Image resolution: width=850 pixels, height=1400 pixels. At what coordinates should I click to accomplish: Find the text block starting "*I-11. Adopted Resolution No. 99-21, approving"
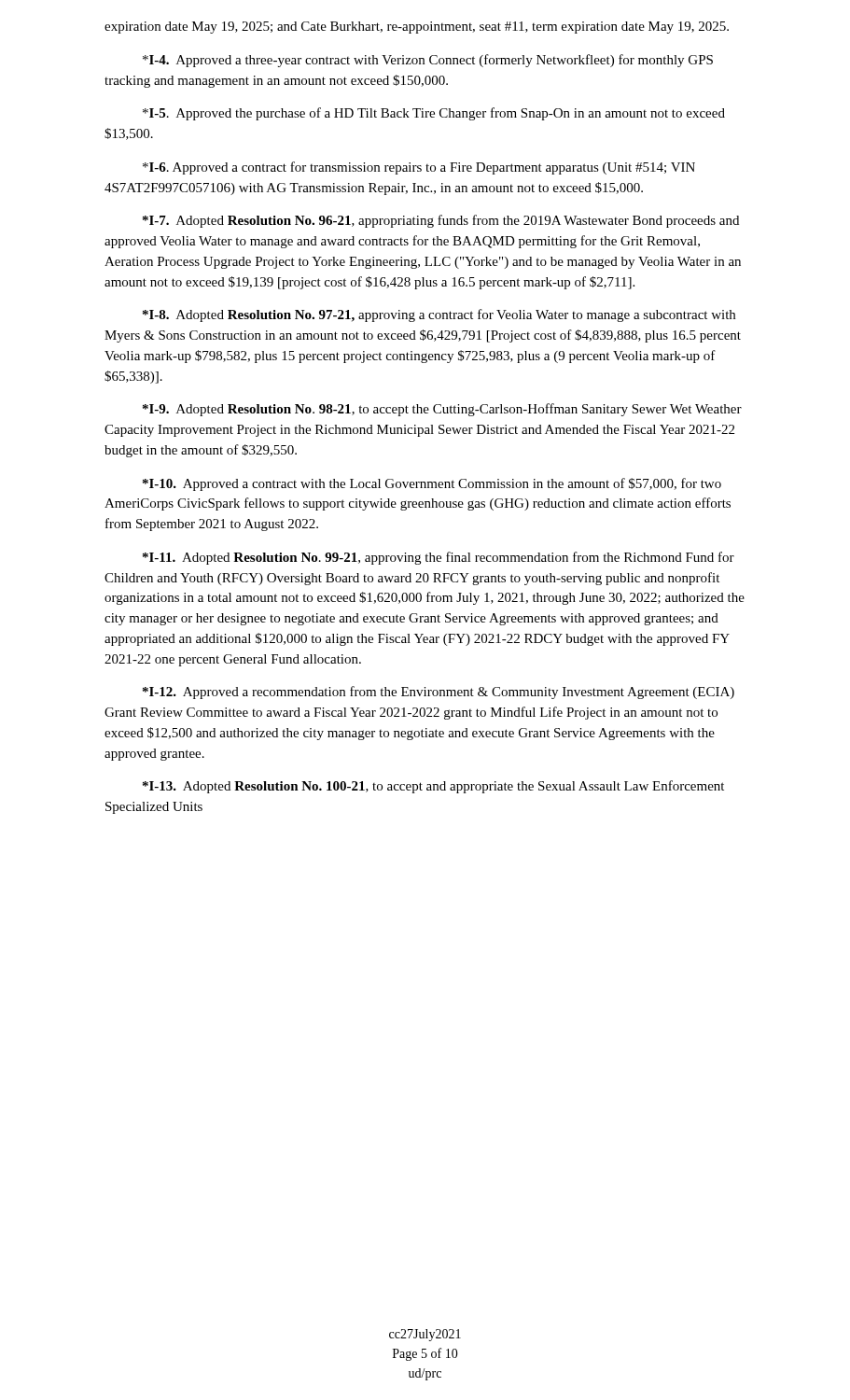click(x=424, y=608)
